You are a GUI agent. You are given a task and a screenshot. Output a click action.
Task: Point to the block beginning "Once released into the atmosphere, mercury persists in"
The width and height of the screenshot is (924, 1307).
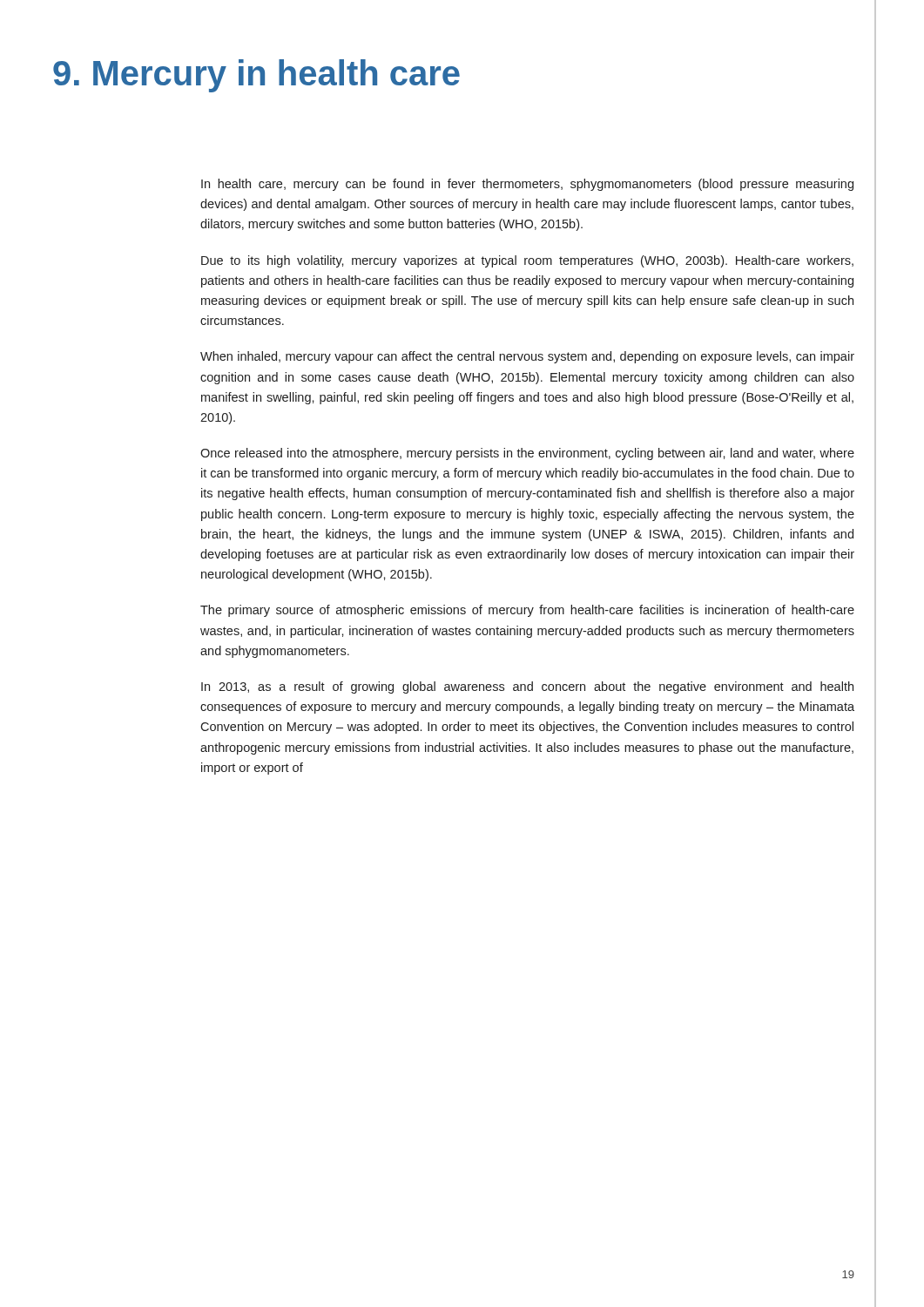pos(527,514)
